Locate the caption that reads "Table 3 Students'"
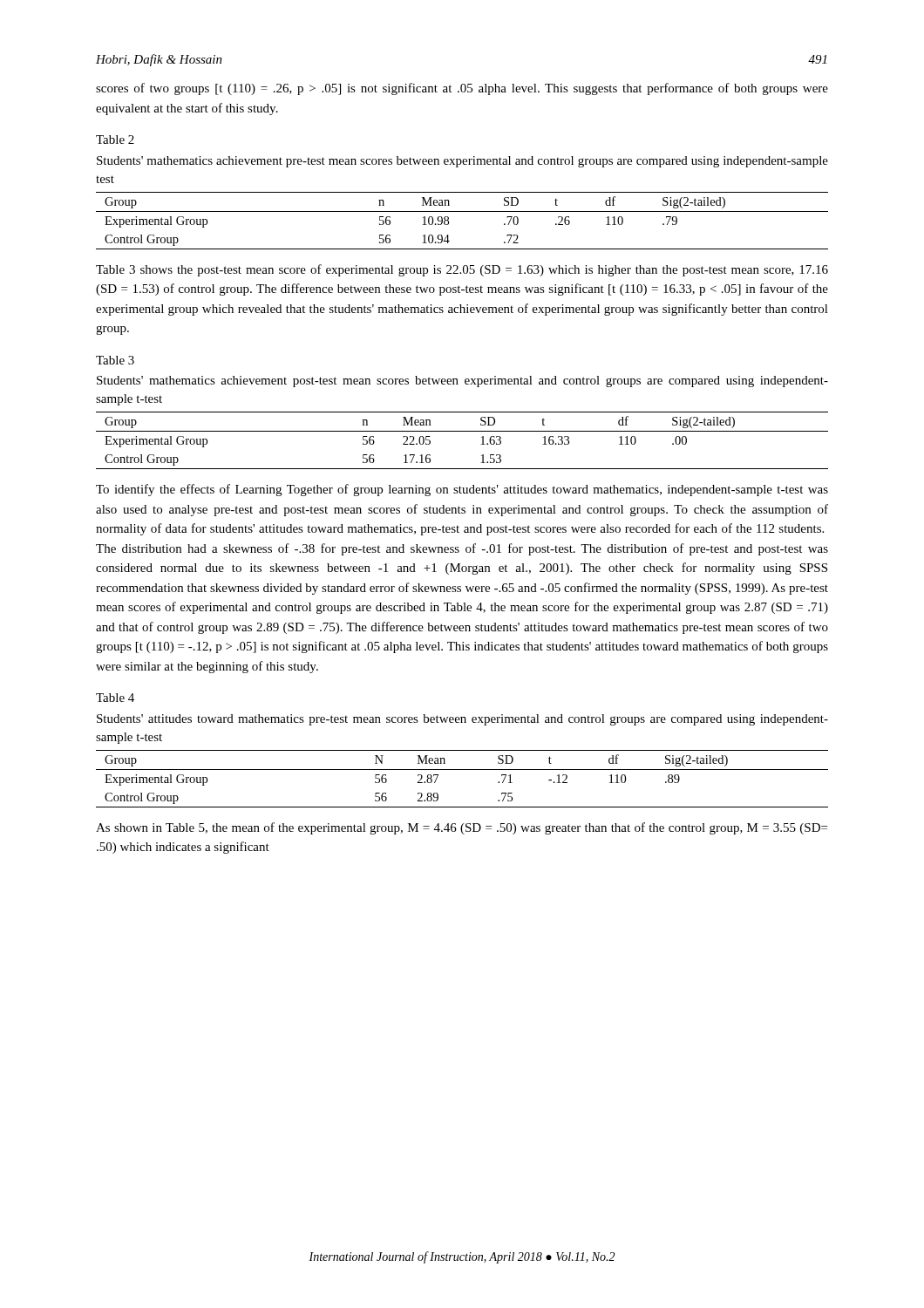Image resolution: width=924 pixels, height=1308 pixels. (462, 379)
